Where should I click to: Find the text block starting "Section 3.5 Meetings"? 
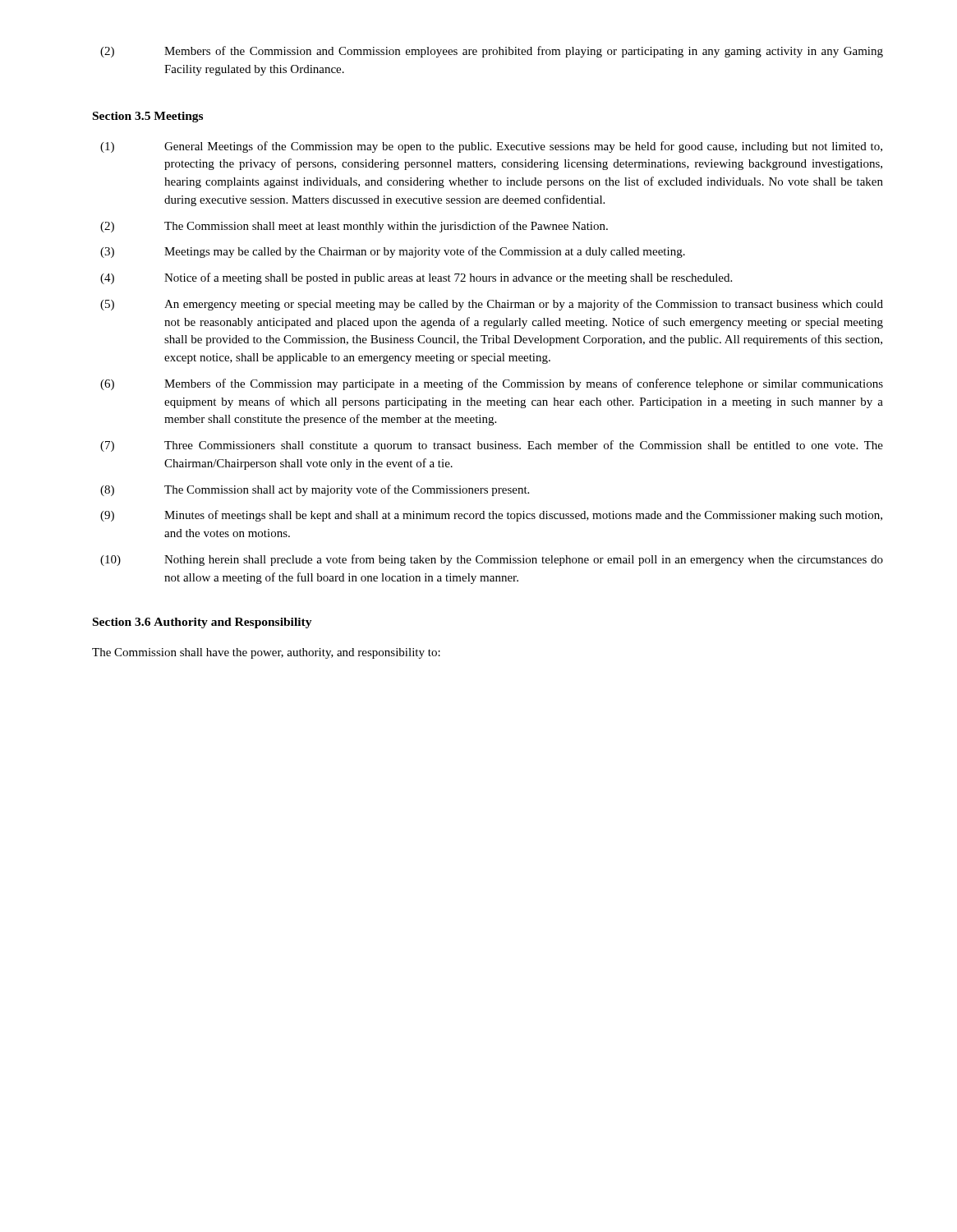pos(148,115)
